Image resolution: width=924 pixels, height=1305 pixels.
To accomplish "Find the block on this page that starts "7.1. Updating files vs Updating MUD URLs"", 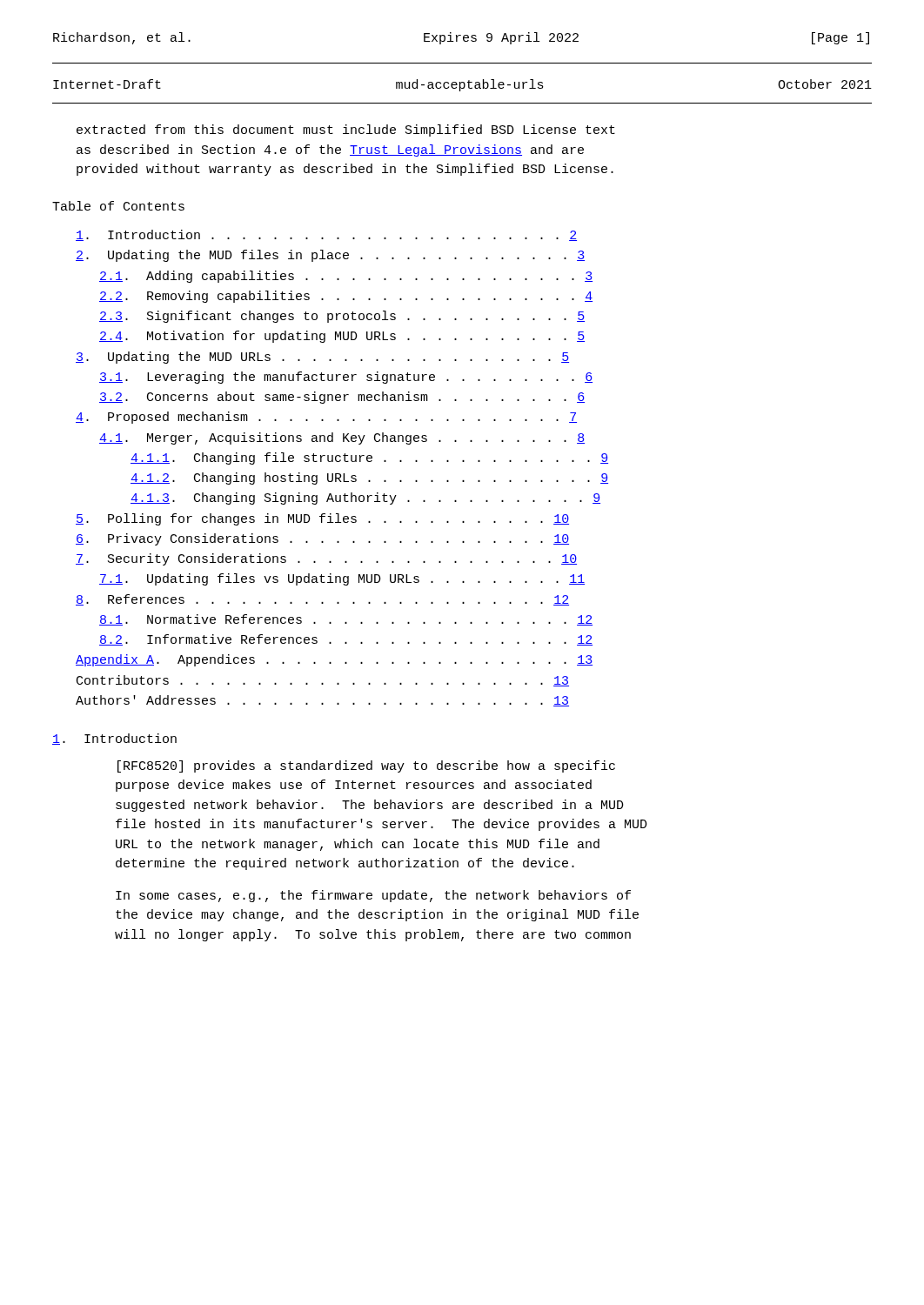I will click(319, 580).
